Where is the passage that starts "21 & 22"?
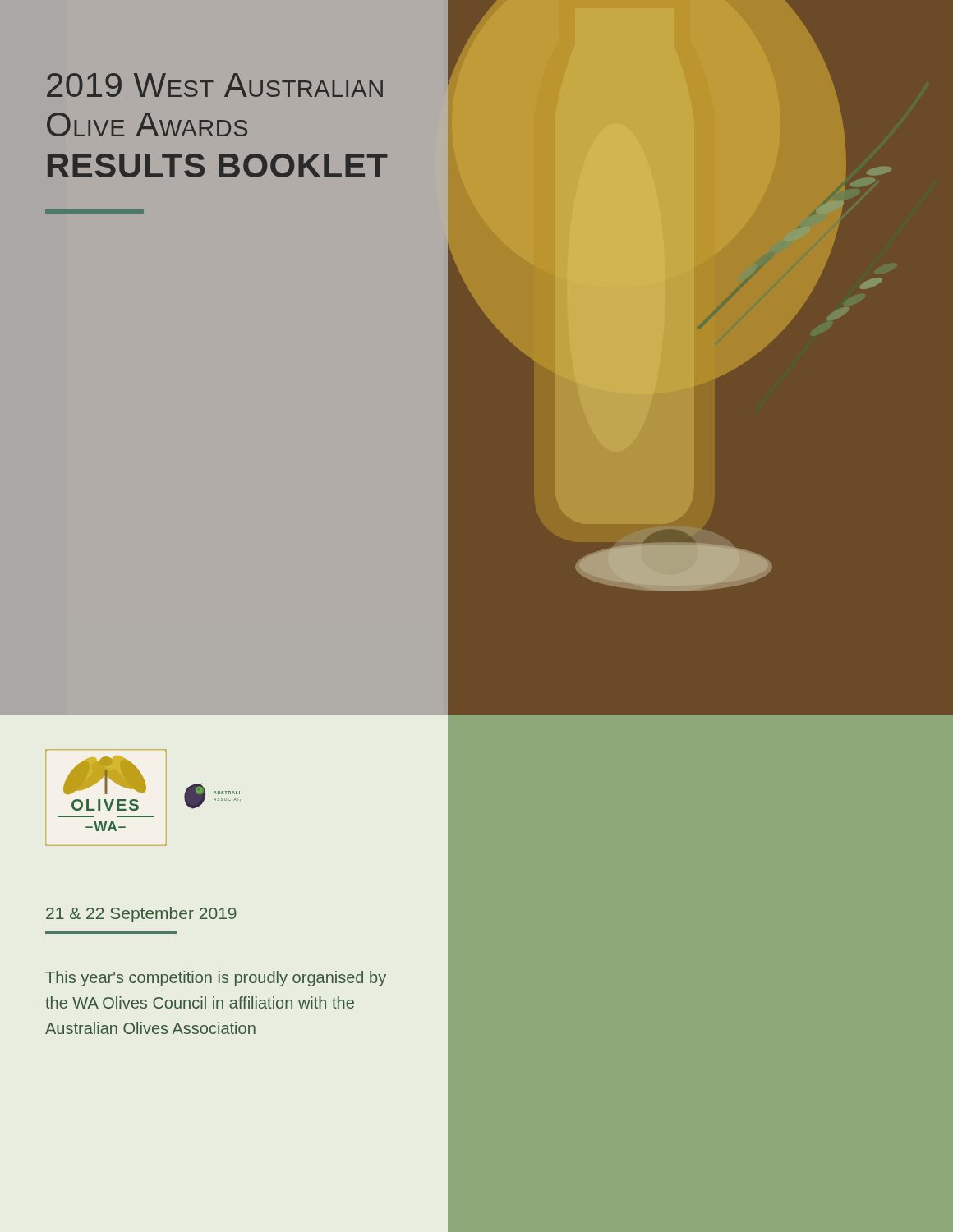The width and height of the screenshot is (953, 1232). point(226,919)
